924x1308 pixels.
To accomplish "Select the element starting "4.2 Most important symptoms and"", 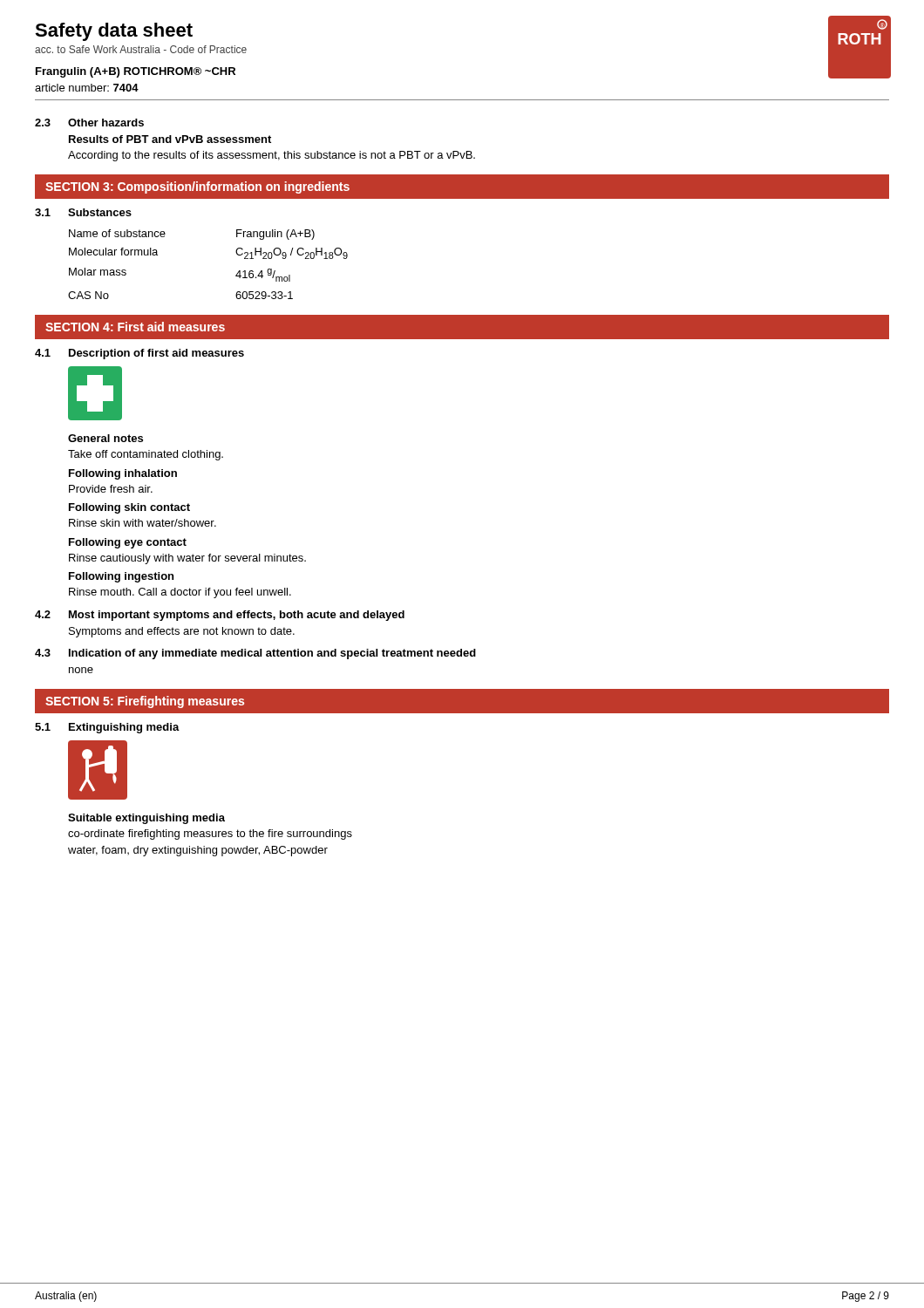I will pyautogui.click(x=220, y=614).
